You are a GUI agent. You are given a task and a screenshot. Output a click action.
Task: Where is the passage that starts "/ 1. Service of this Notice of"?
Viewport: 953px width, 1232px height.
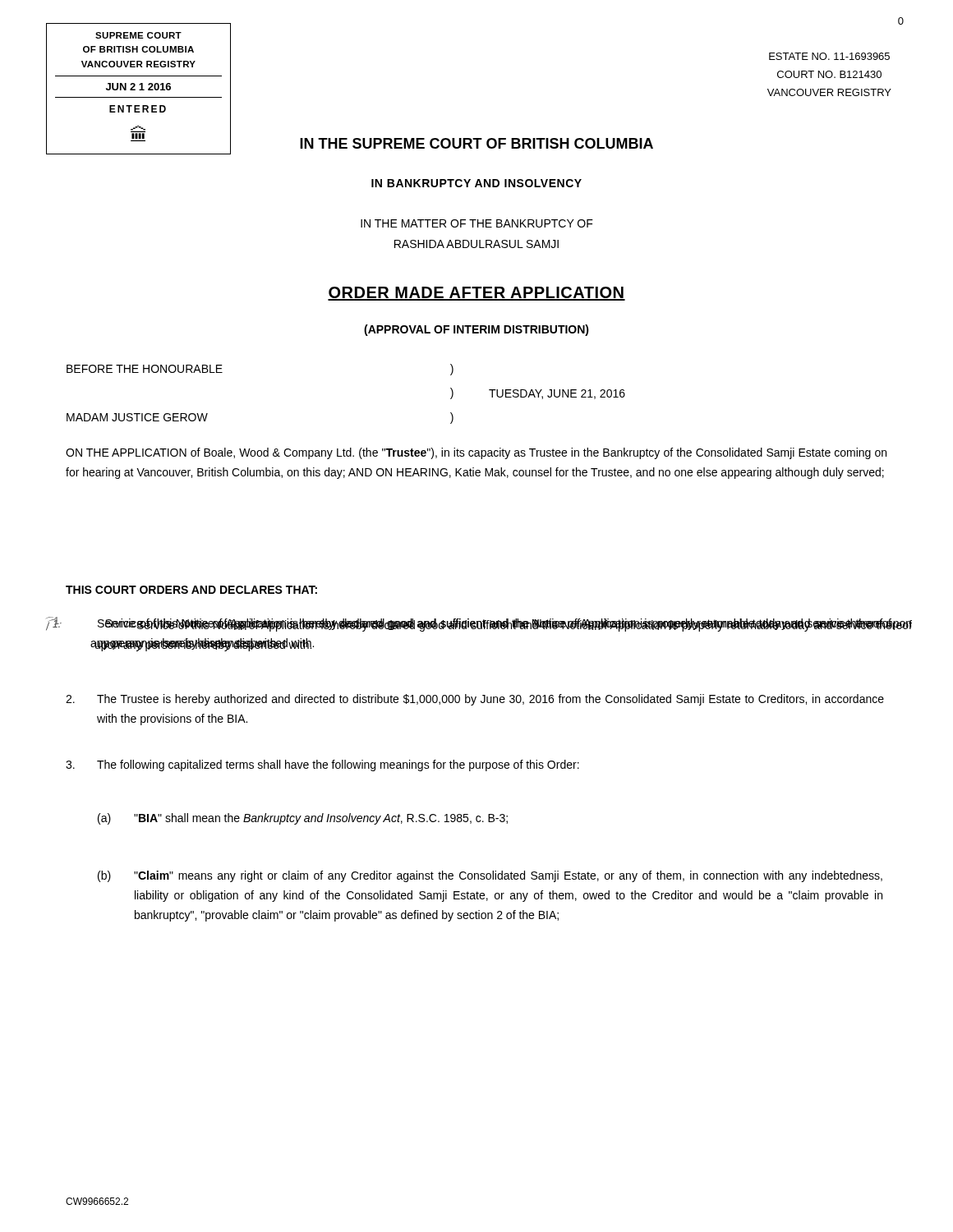[x=481, y=636]
